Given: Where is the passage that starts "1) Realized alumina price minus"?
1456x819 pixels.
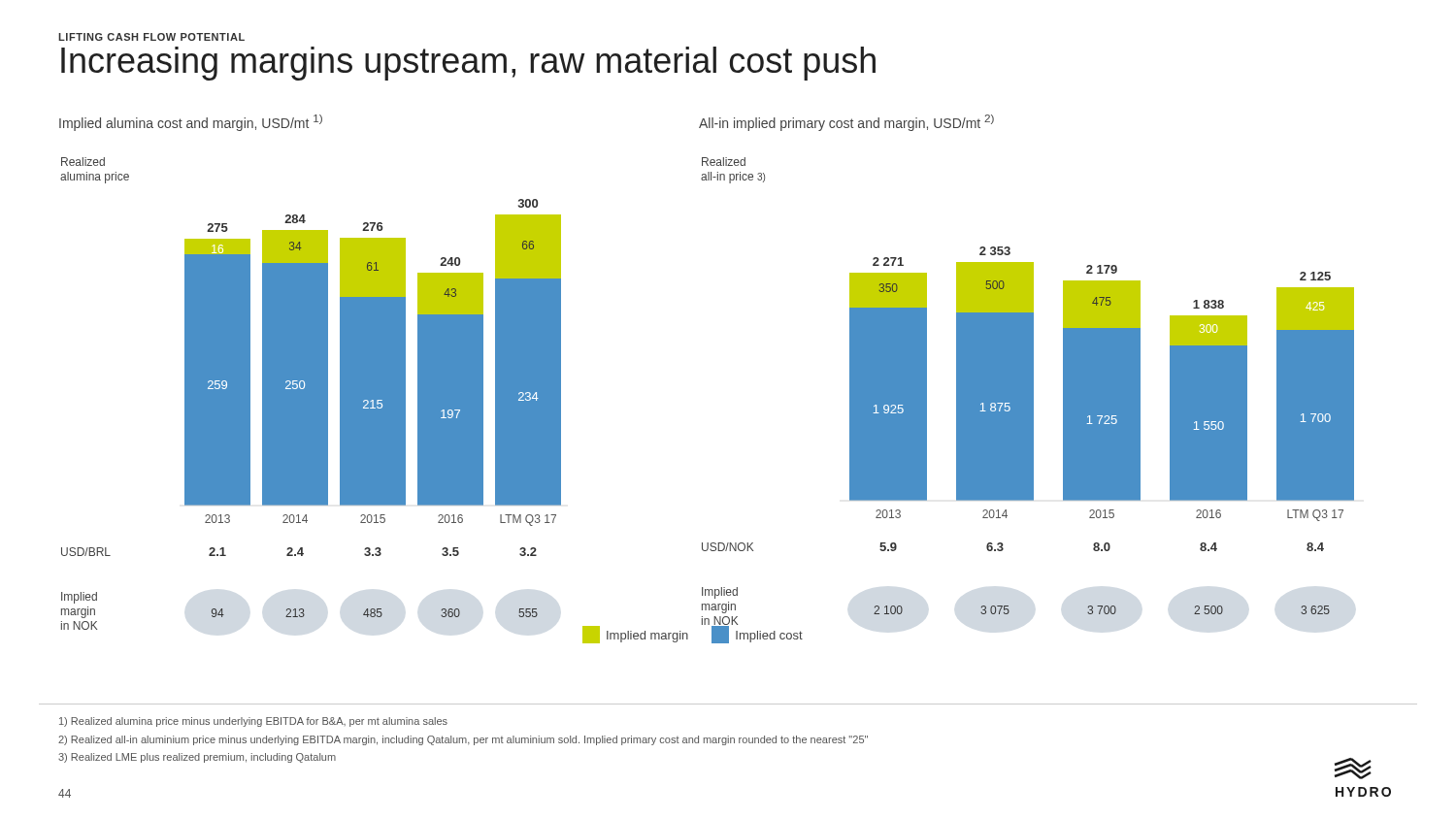Looking at the screenshot, I should [x=641, y=739].
